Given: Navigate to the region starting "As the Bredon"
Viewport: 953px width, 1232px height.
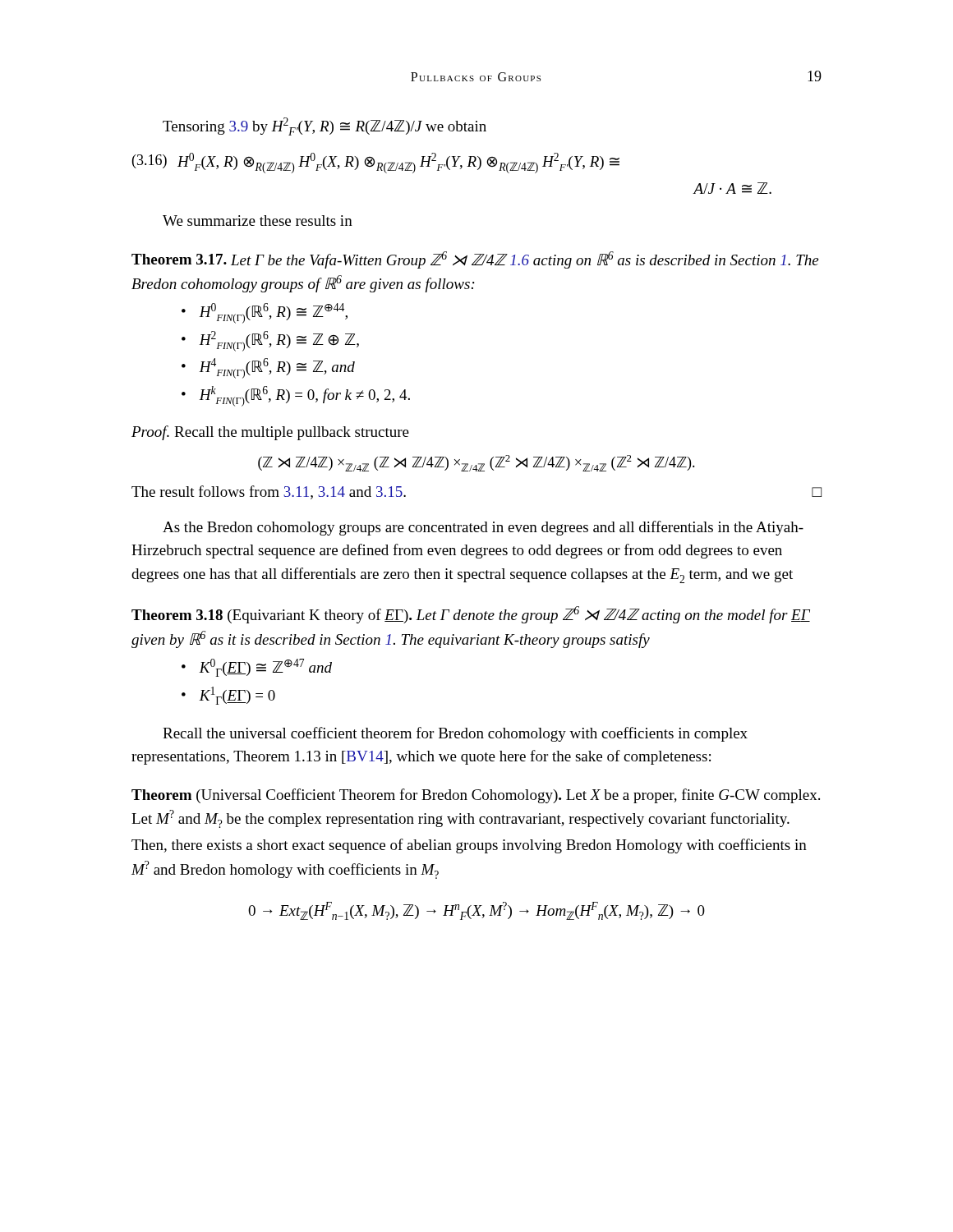Looking at the screenshot, I should [x=467, y=552].
